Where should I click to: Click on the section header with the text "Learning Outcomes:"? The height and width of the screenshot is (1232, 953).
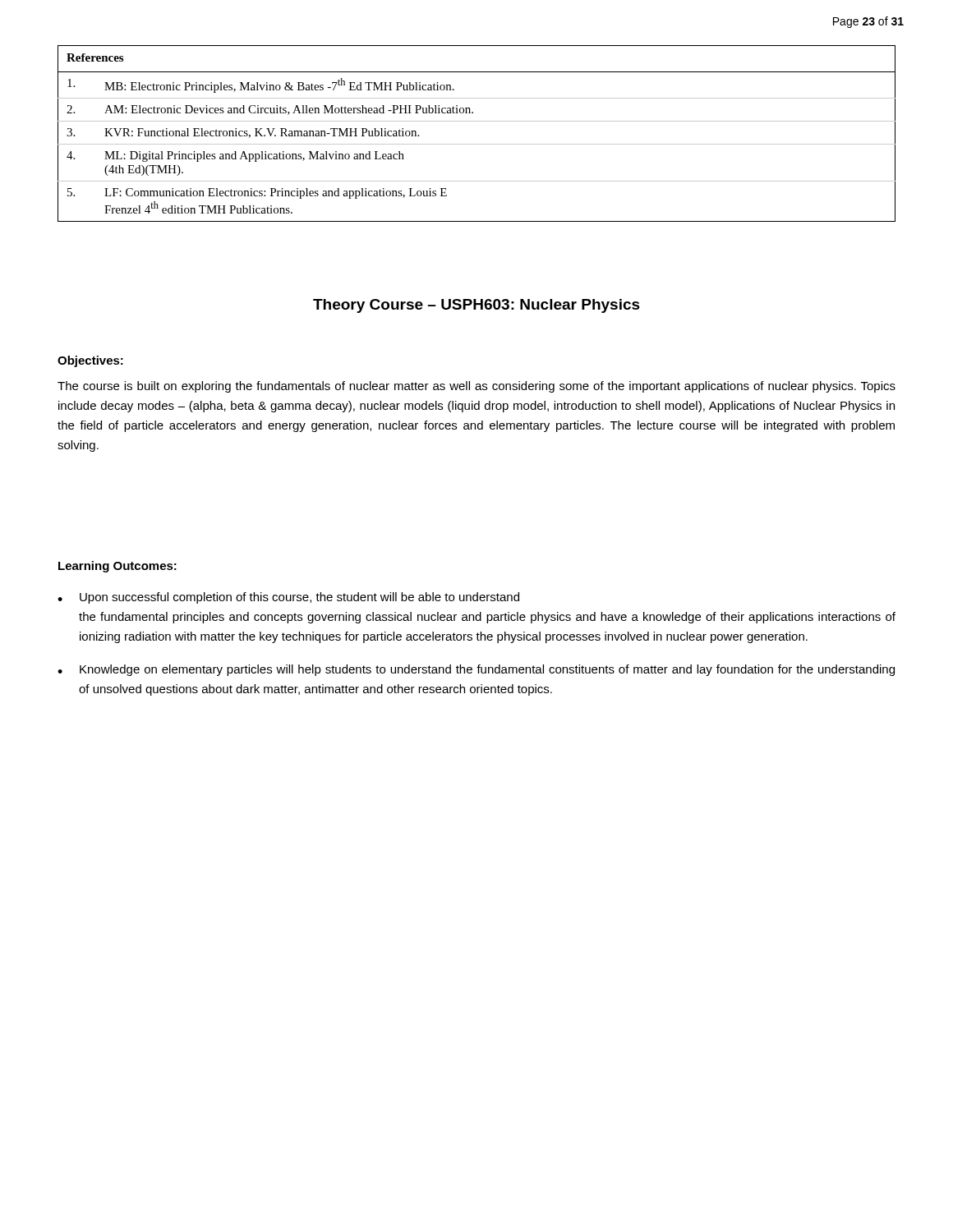click(117, 565)
